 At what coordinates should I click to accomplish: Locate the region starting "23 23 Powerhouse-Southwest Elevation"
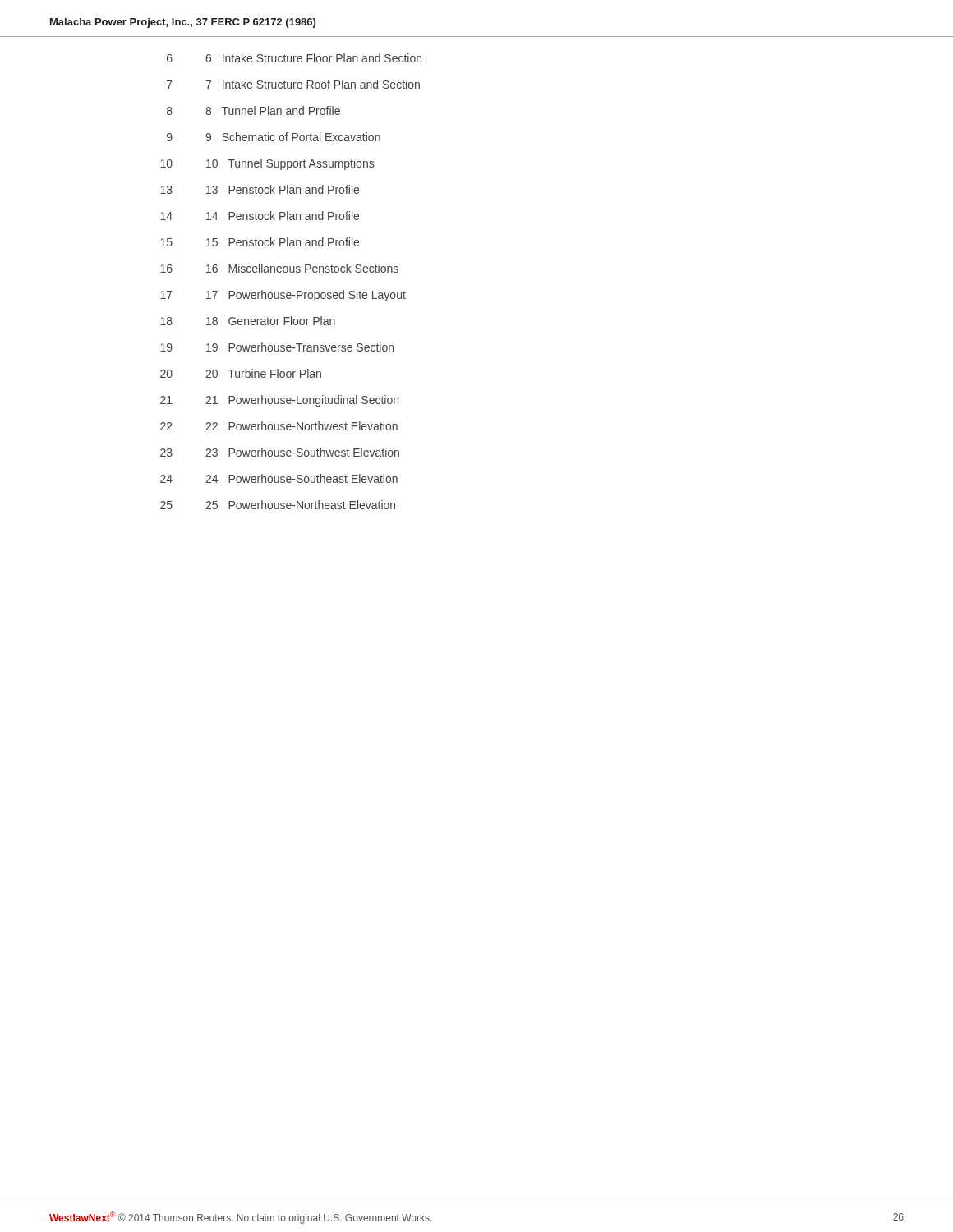coord(280,452)
